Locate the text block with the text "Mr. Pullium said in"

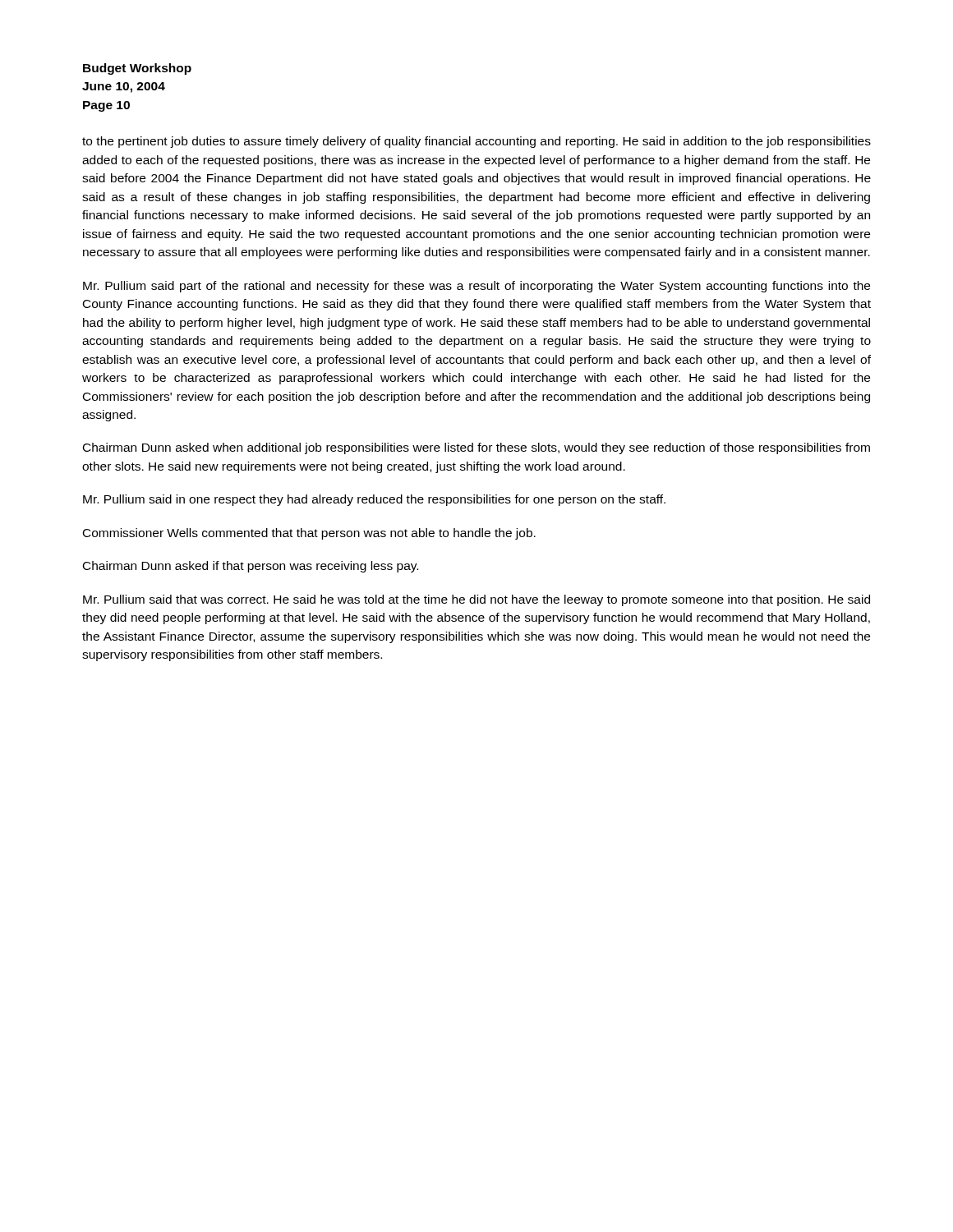coord(374,499)
